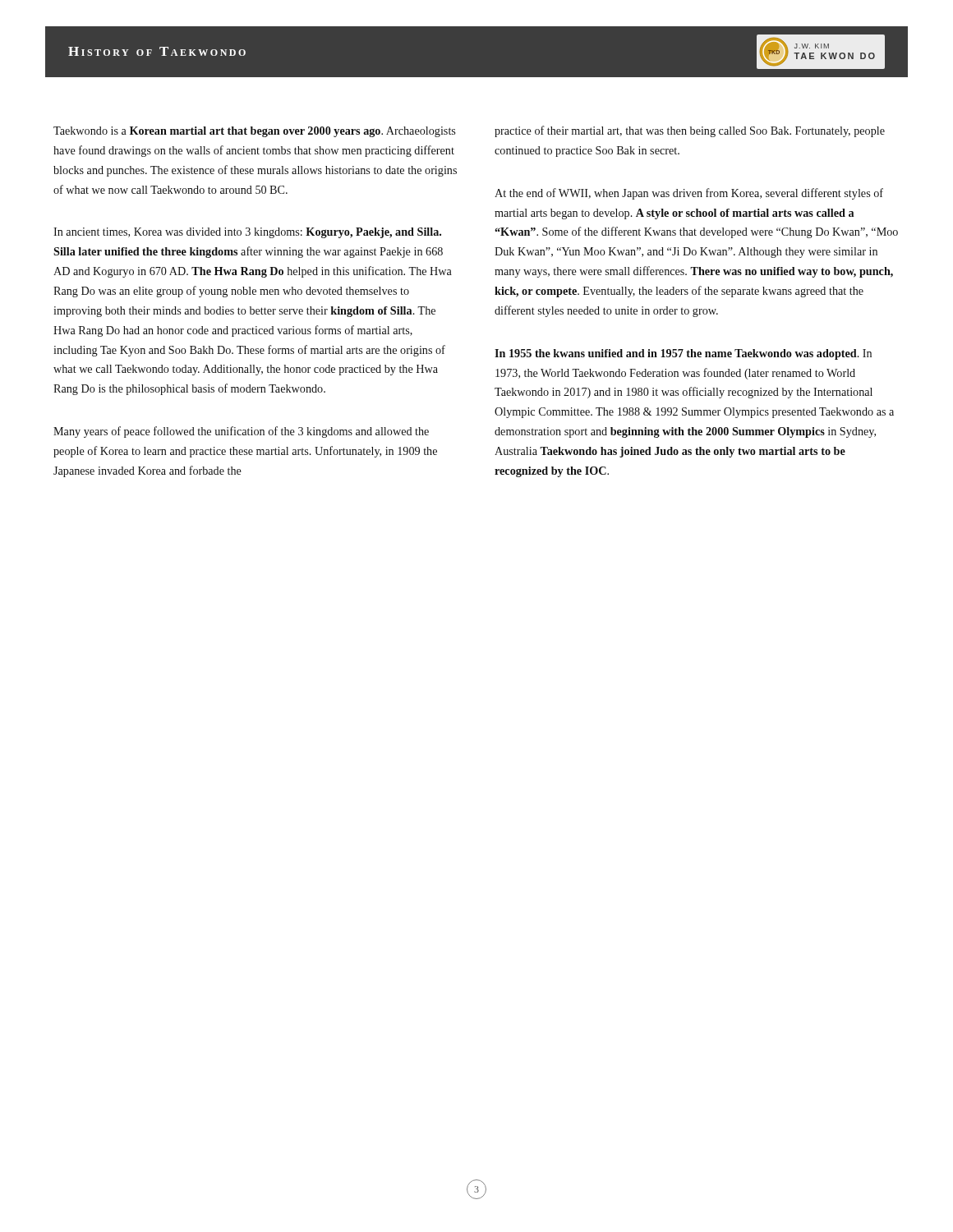Find the text block containing "In ancient times, Korea was divided into 3"
Image resolution: width=953 pixels, height=1232 pixels.
253,310
